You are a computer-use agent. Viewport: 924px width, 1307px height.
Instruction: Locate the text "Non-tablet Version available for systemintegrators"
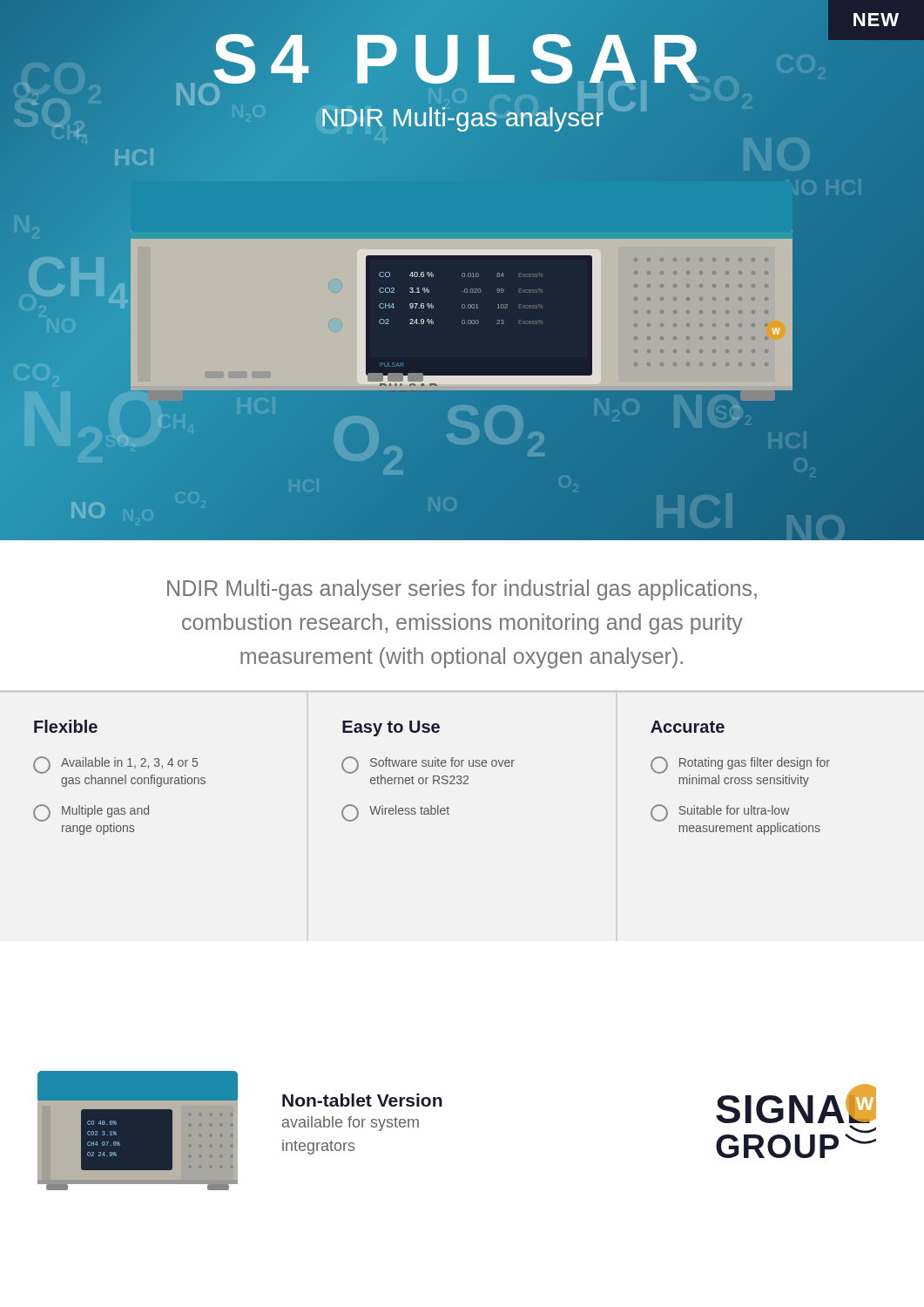point(362,1122)
